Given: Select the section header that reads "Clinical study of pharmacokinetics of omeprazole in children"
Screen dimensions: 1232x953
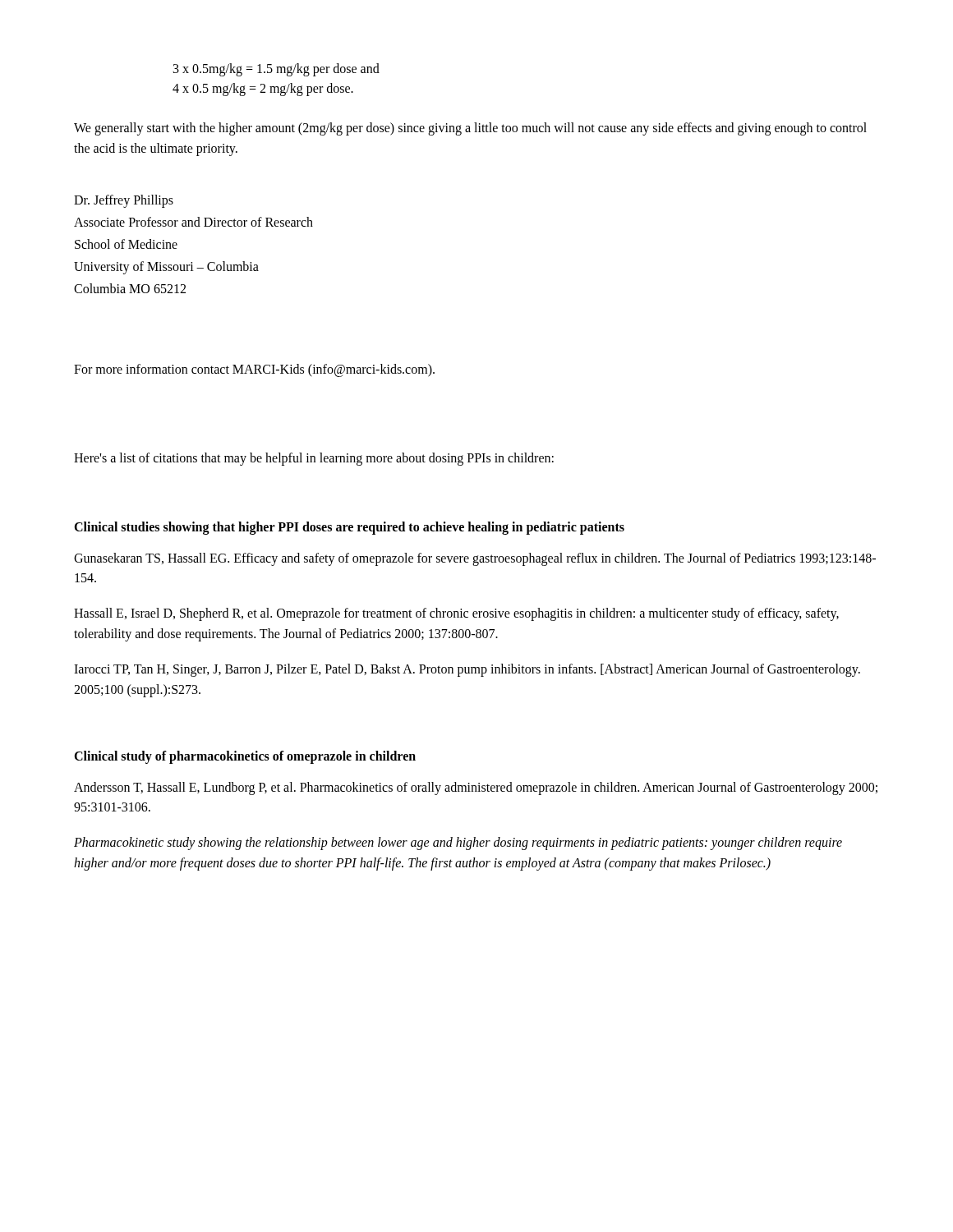Looking at the screenshot, I should coord(245,756).
